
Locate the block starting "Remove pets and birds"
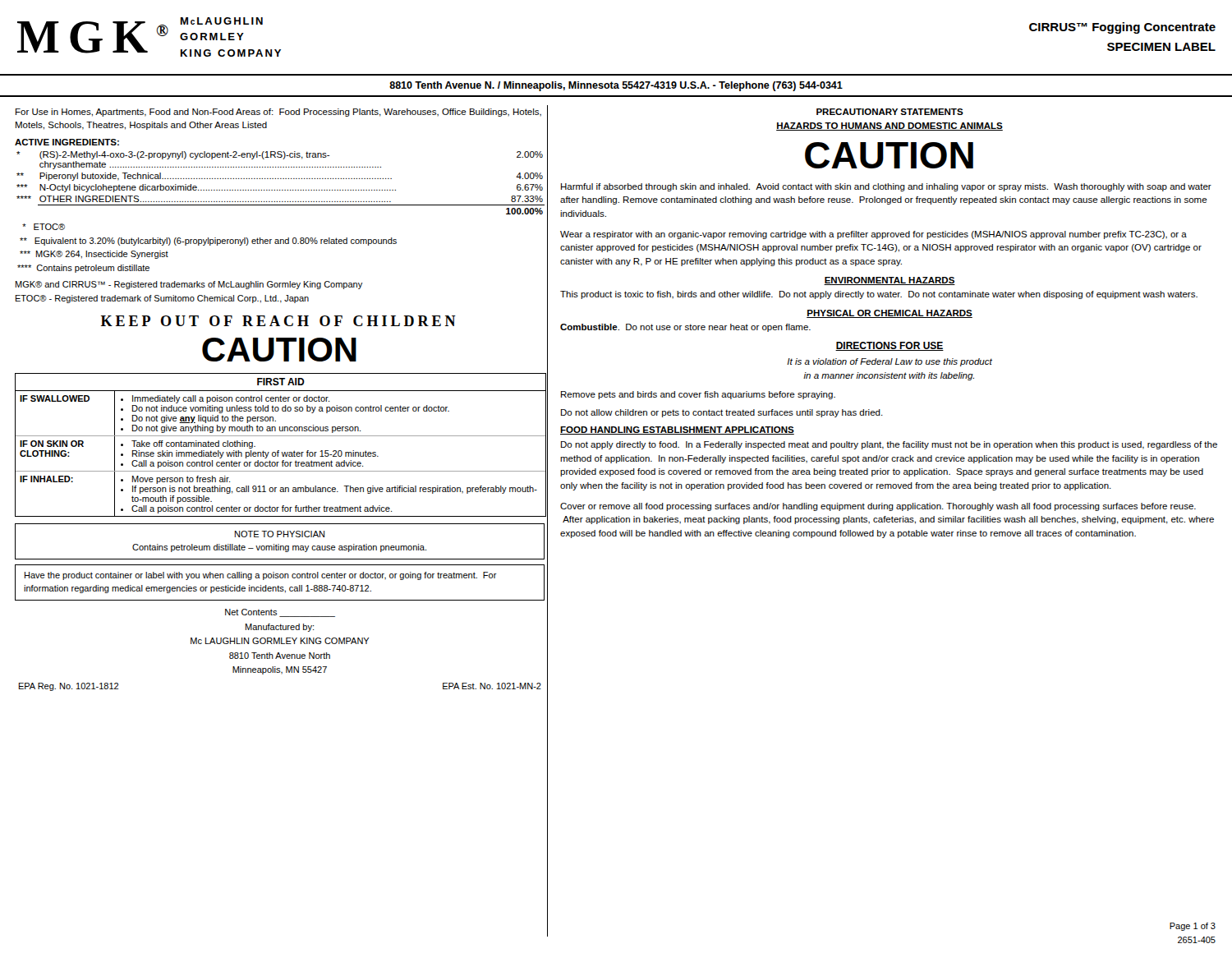(x=698, y=394)
